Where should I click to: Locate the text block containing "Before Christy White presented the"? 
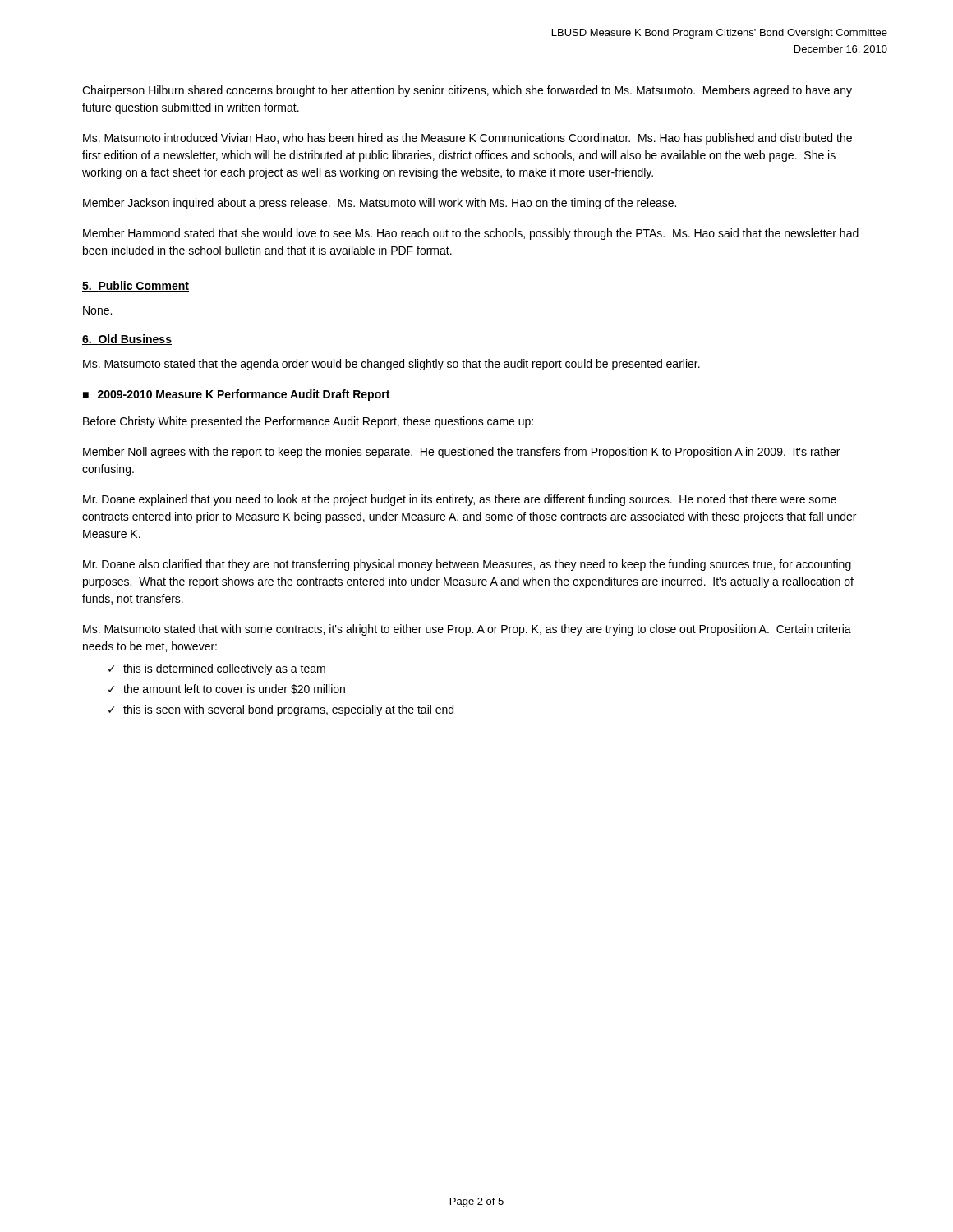[308, 421]
